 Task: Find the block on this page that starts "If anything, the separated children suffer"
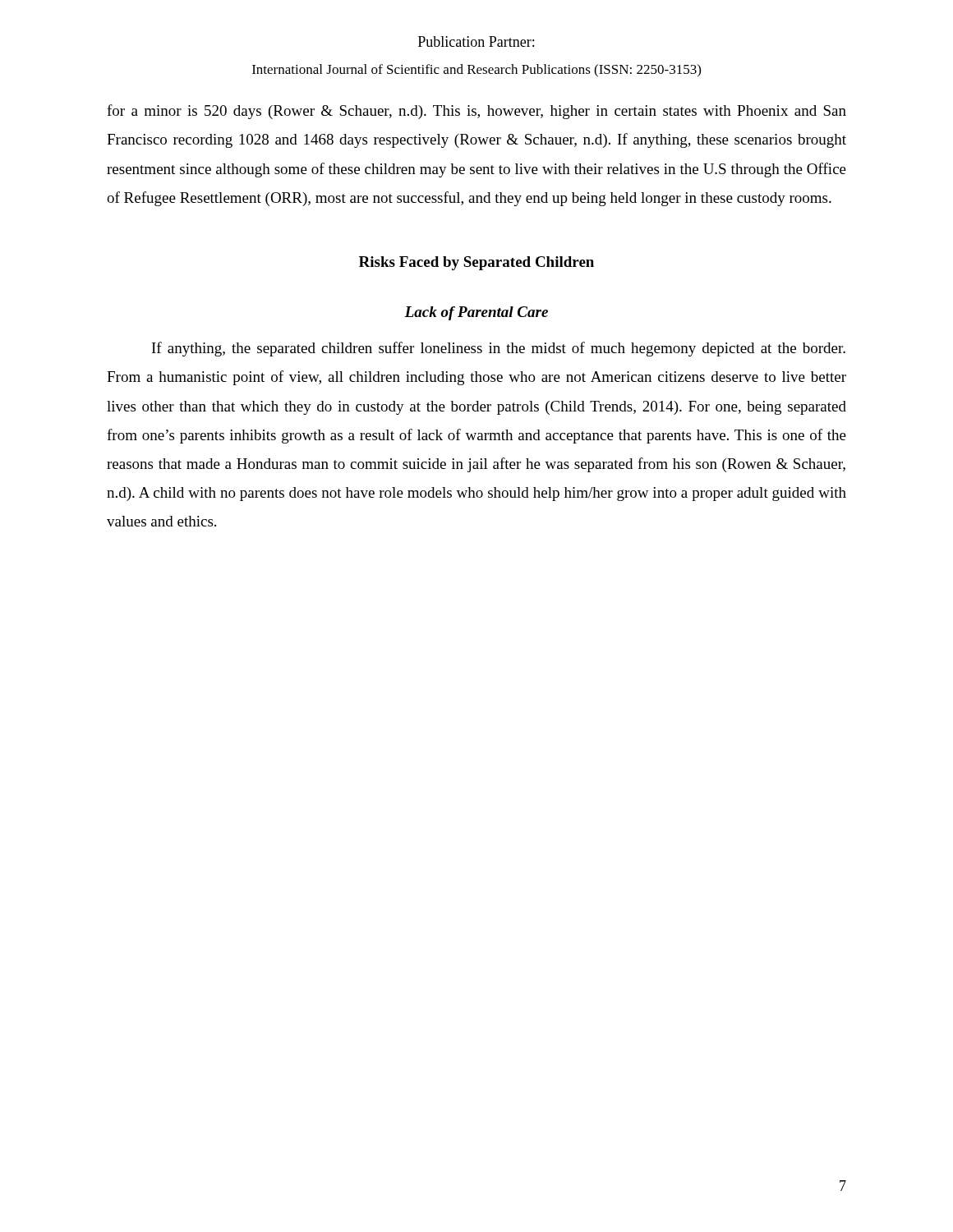click(476, 435)
